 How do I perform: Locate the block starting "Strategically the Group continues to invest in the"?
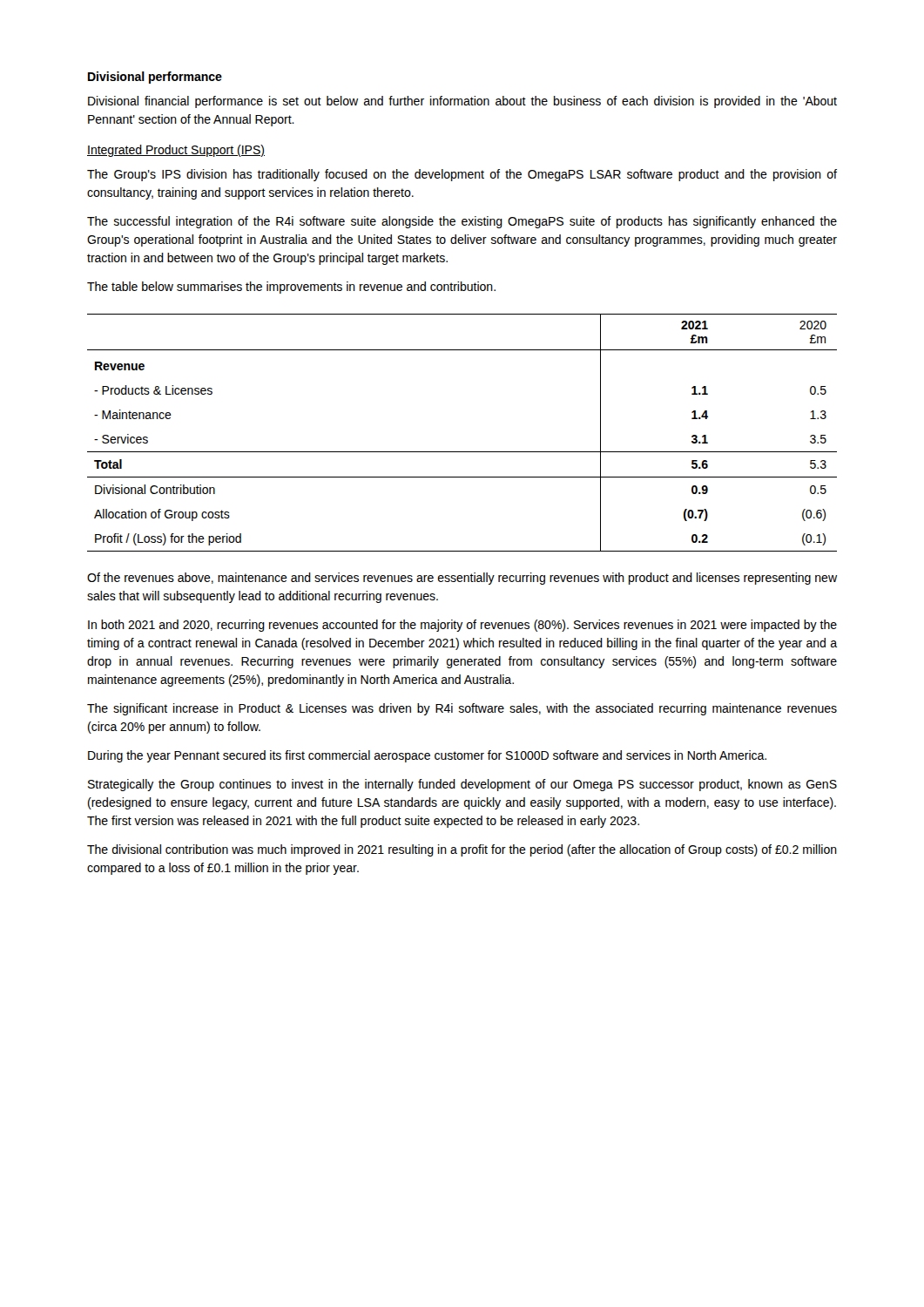point(462,802)
